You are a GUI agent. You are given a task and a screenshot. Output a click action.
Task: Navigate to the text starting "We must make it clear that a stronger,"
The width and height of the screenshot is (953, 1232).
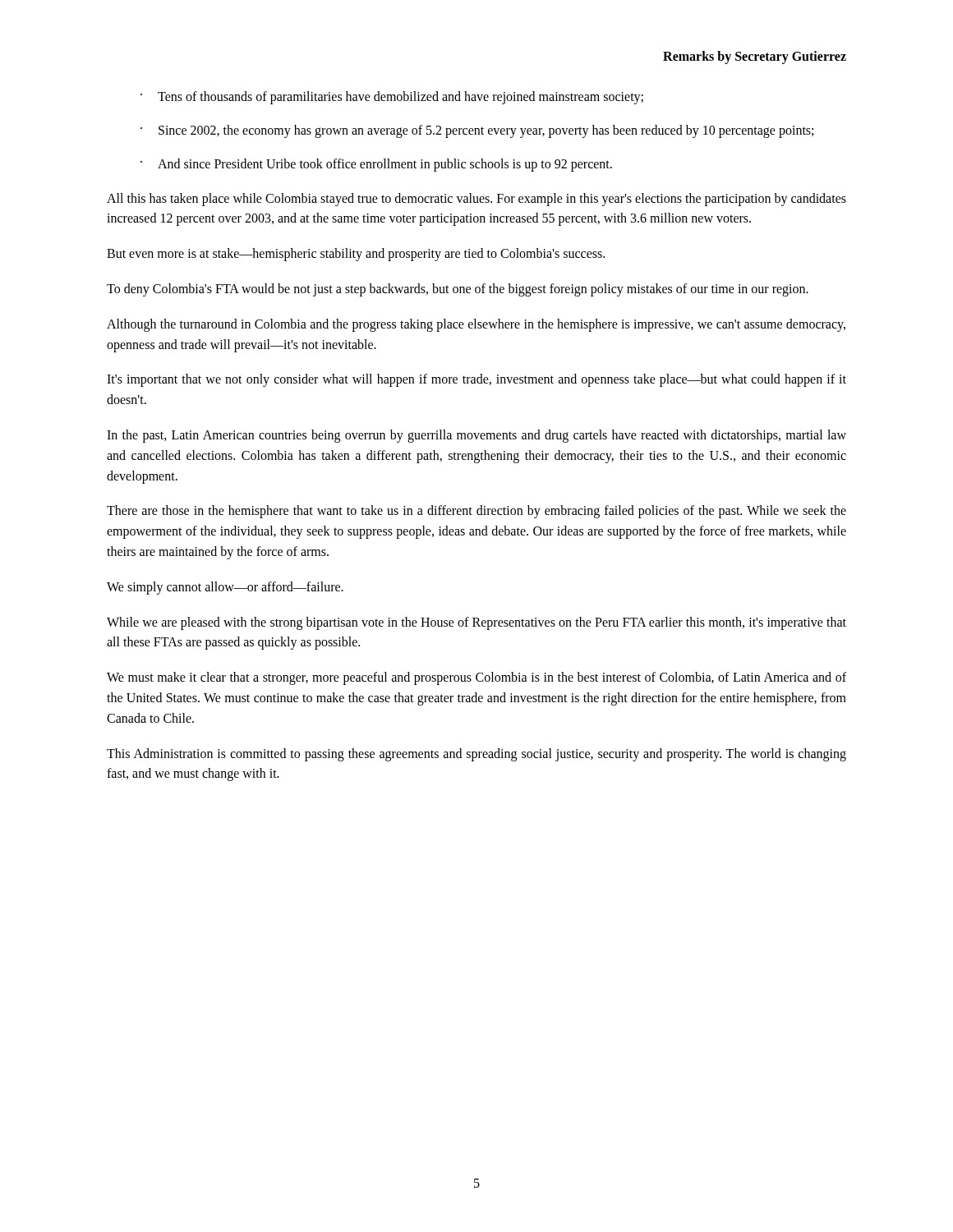point(476,698)
